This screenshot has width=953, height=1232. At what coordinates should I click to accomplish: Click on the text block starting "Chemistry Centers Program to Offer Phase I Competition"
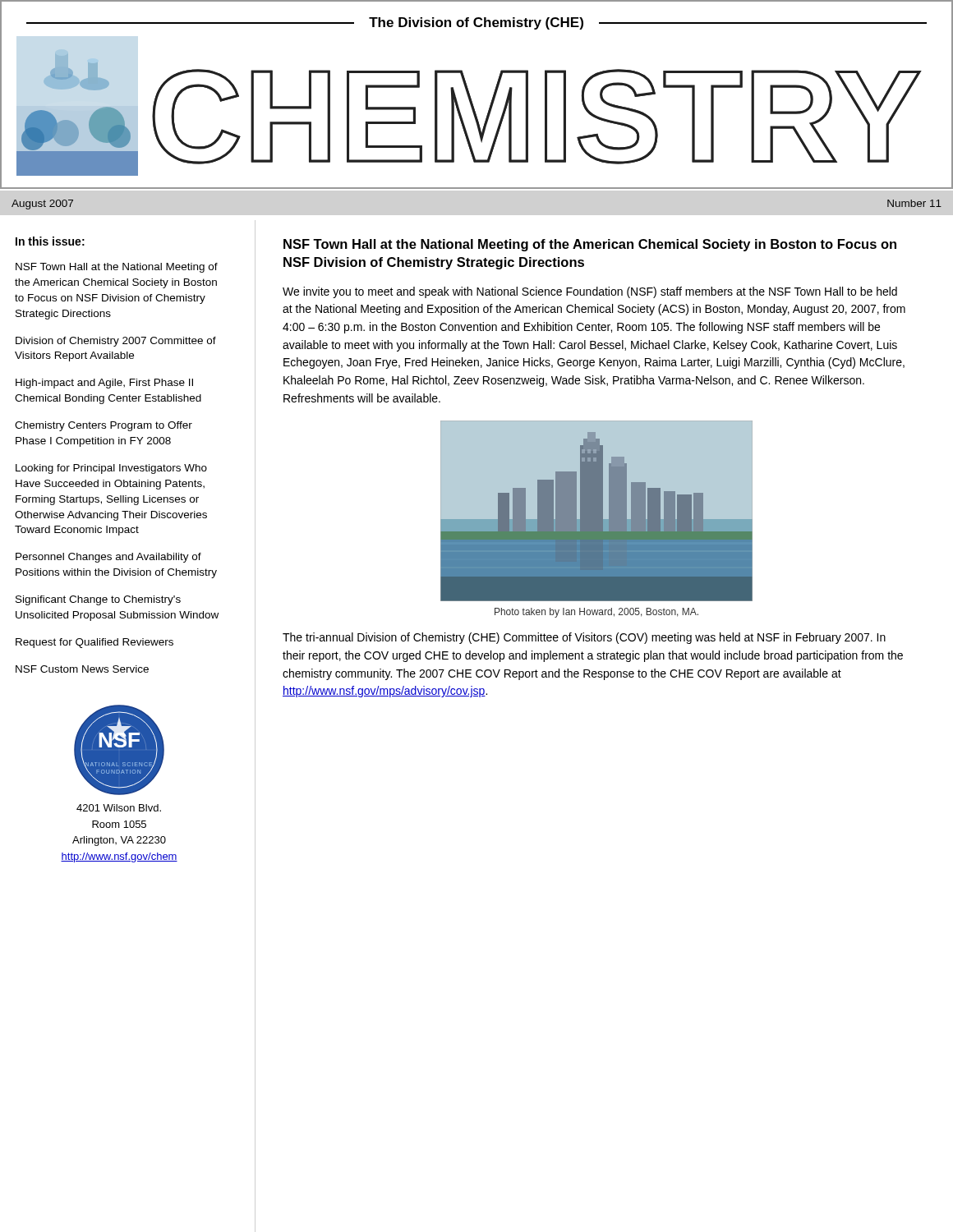click(x=103, y=433)
